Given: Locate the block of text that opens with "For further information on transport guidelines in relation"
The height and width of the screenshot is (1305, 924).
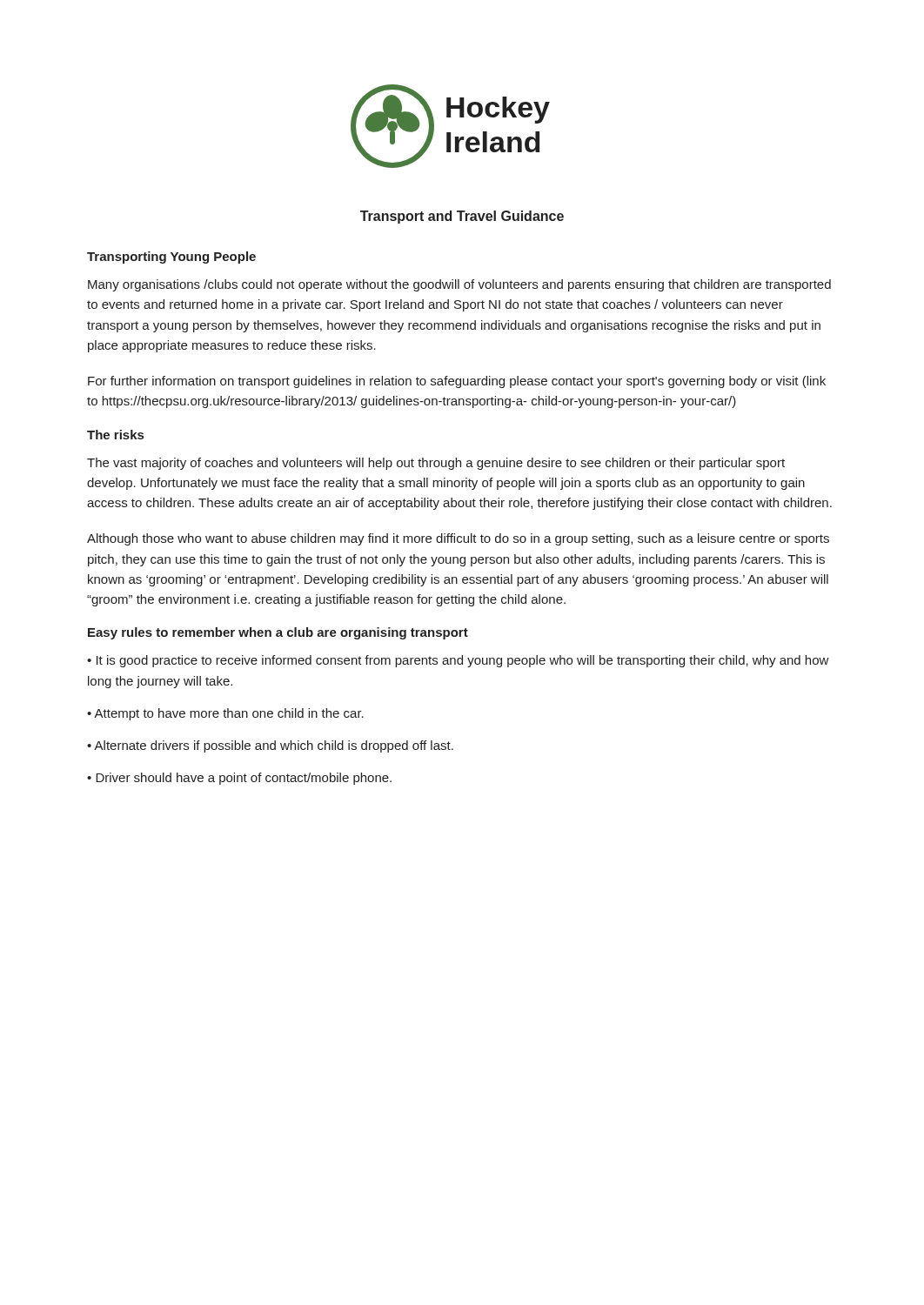Looking at the screenshot, I should pyautogui.click(x=456, y=391).
